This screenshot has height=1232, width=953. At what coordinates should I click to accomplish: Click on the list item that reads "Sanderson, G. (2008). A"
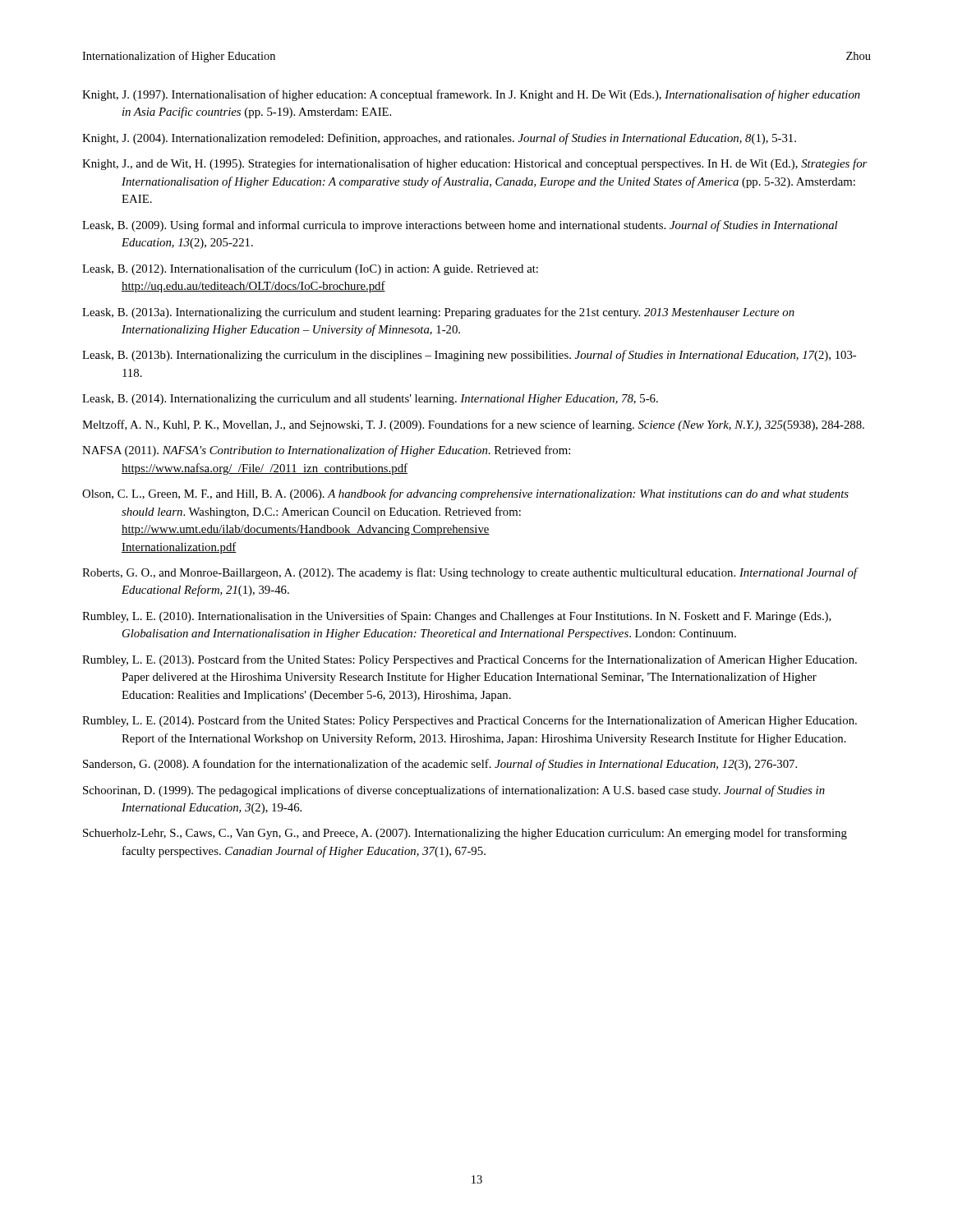point(440,764)
